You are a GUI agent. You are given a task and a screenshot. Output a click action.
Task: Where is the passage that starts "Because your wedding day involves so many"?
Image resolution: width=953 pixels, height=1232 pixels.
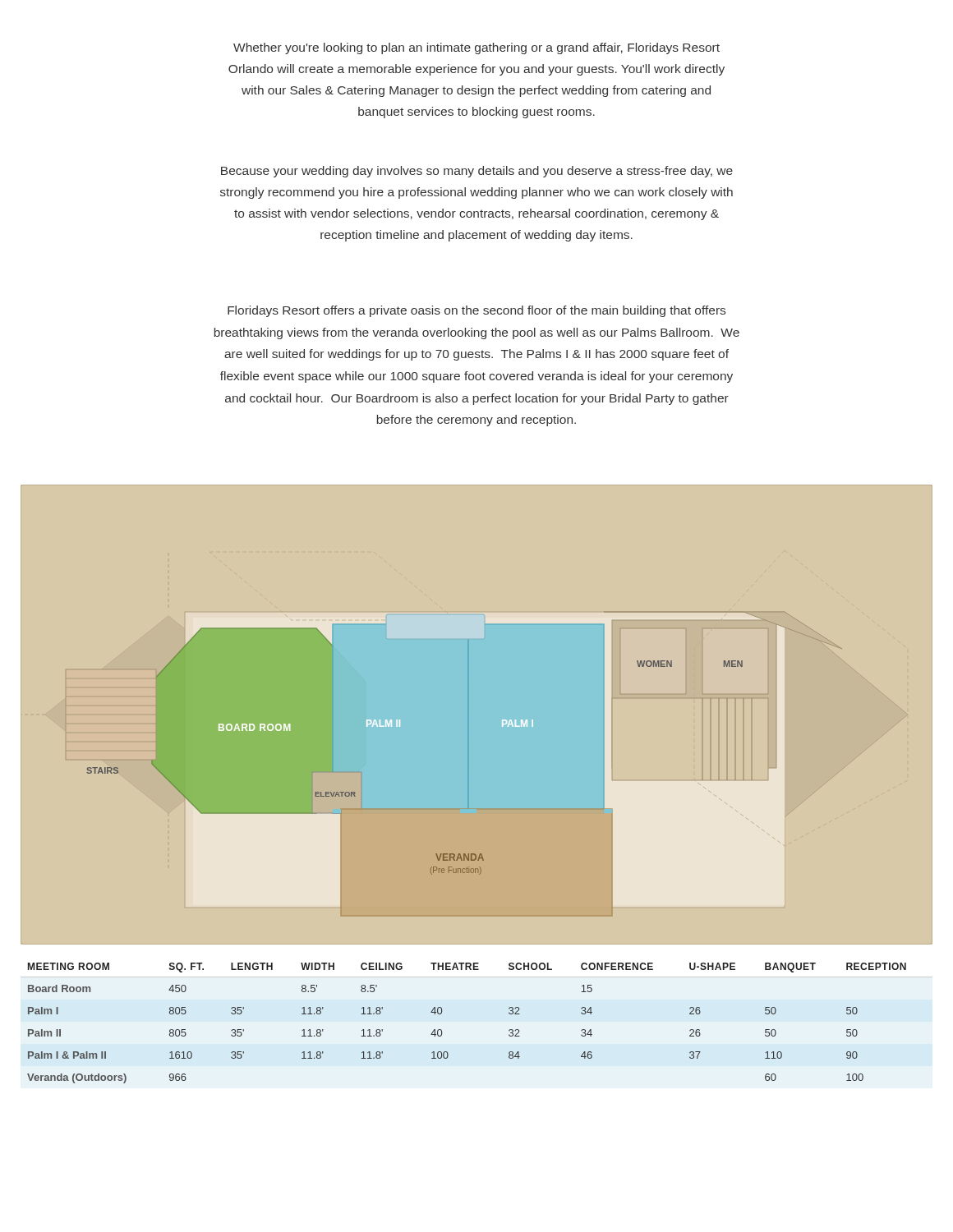[476, 203]
